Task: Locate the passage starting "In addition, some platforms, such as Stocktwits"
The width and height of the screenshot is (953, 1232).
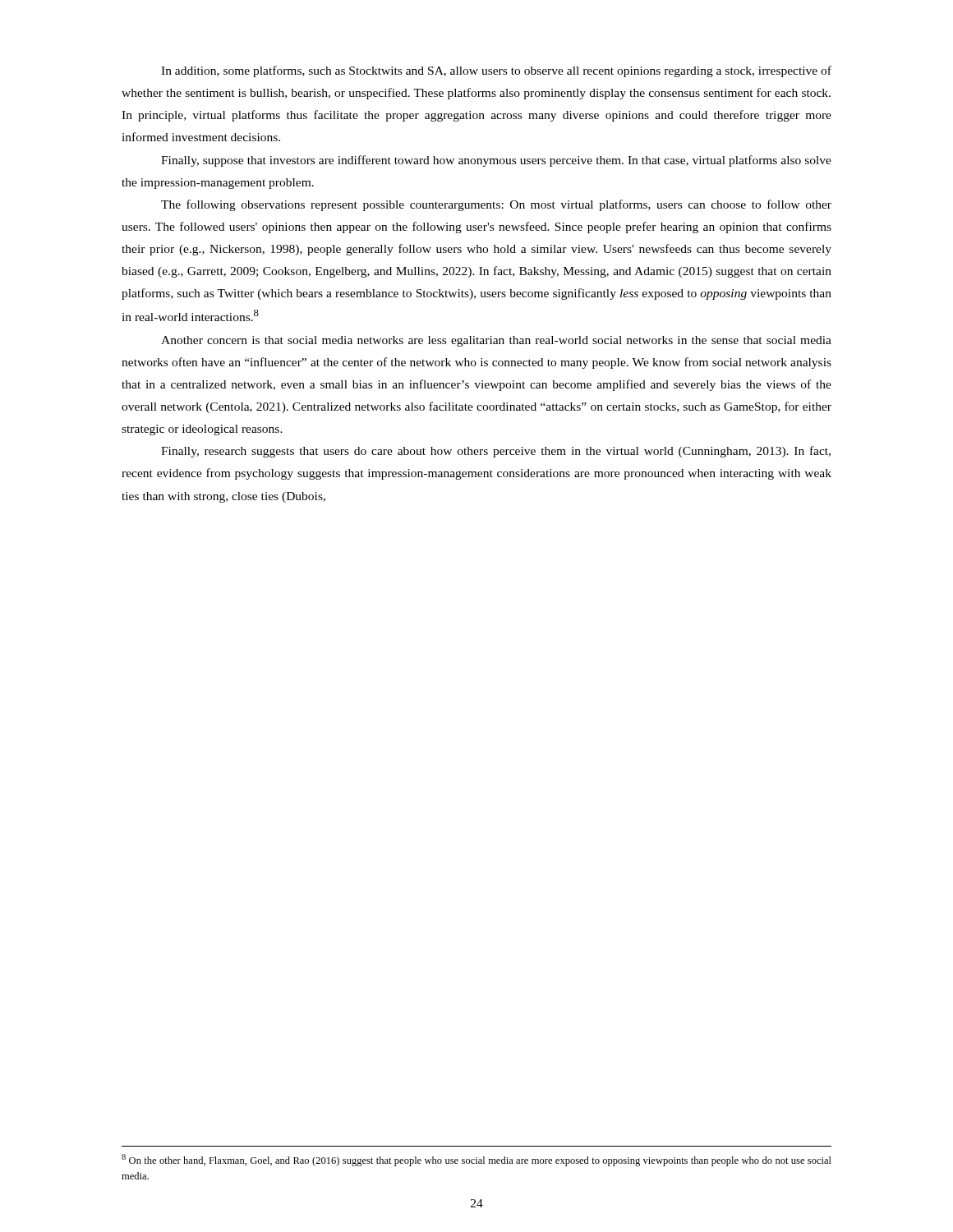Action: 476,104
